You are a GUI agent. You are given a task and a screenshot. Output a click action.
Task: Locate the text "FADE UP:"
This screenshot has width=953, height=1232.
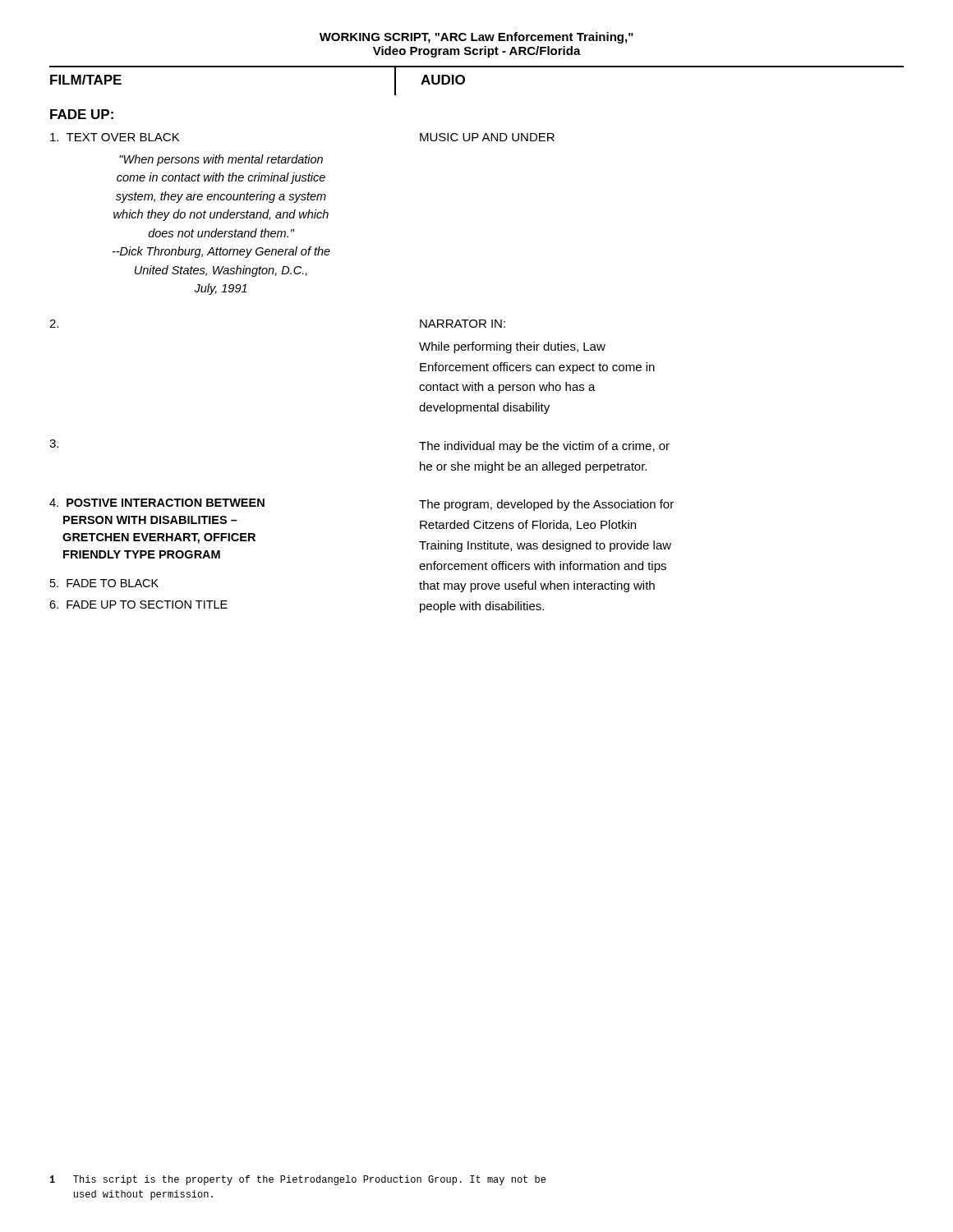tap(82, 115)
